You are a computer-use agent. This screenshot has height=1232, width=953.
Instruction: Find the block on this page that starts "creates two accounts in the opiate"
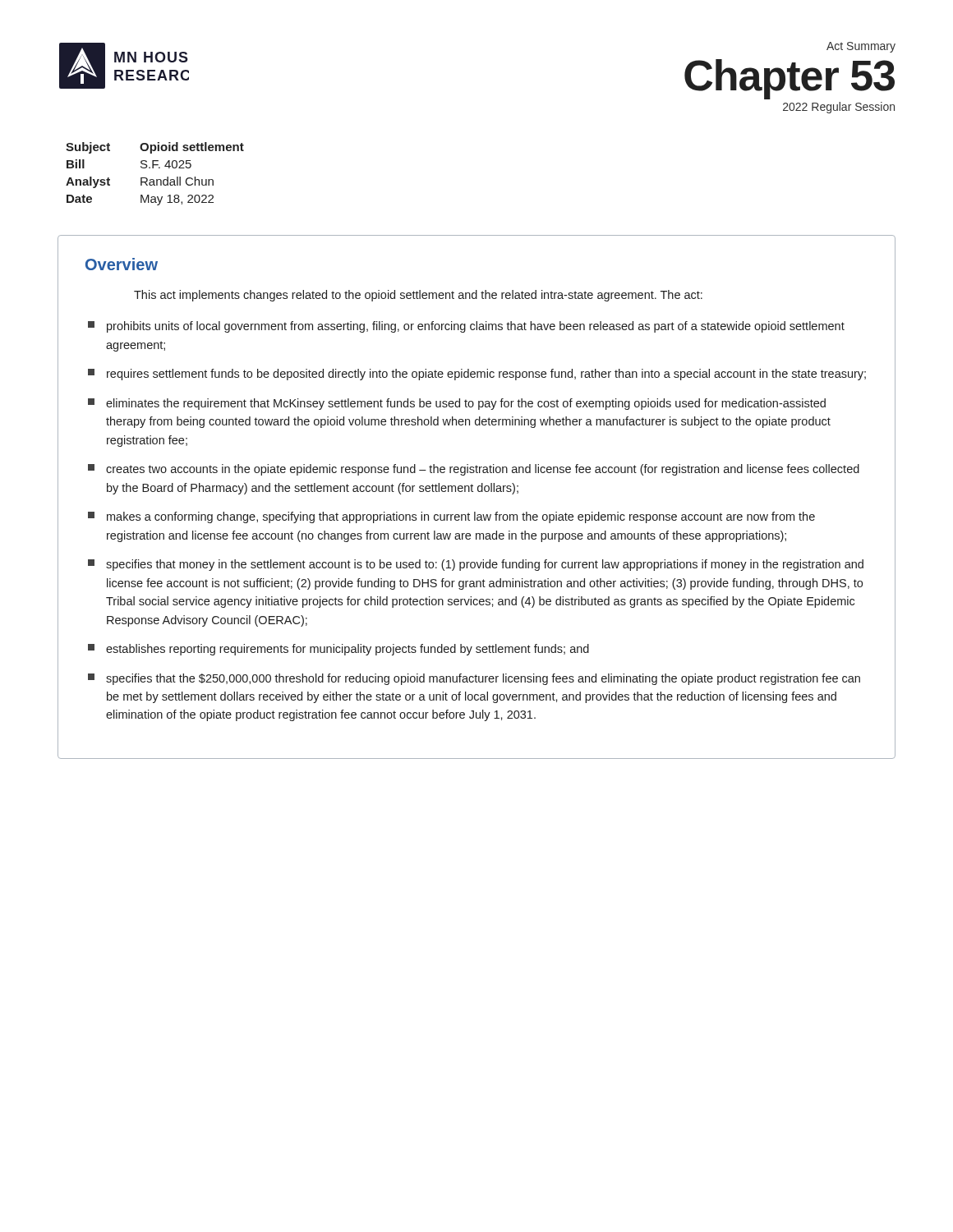point(478,479)
